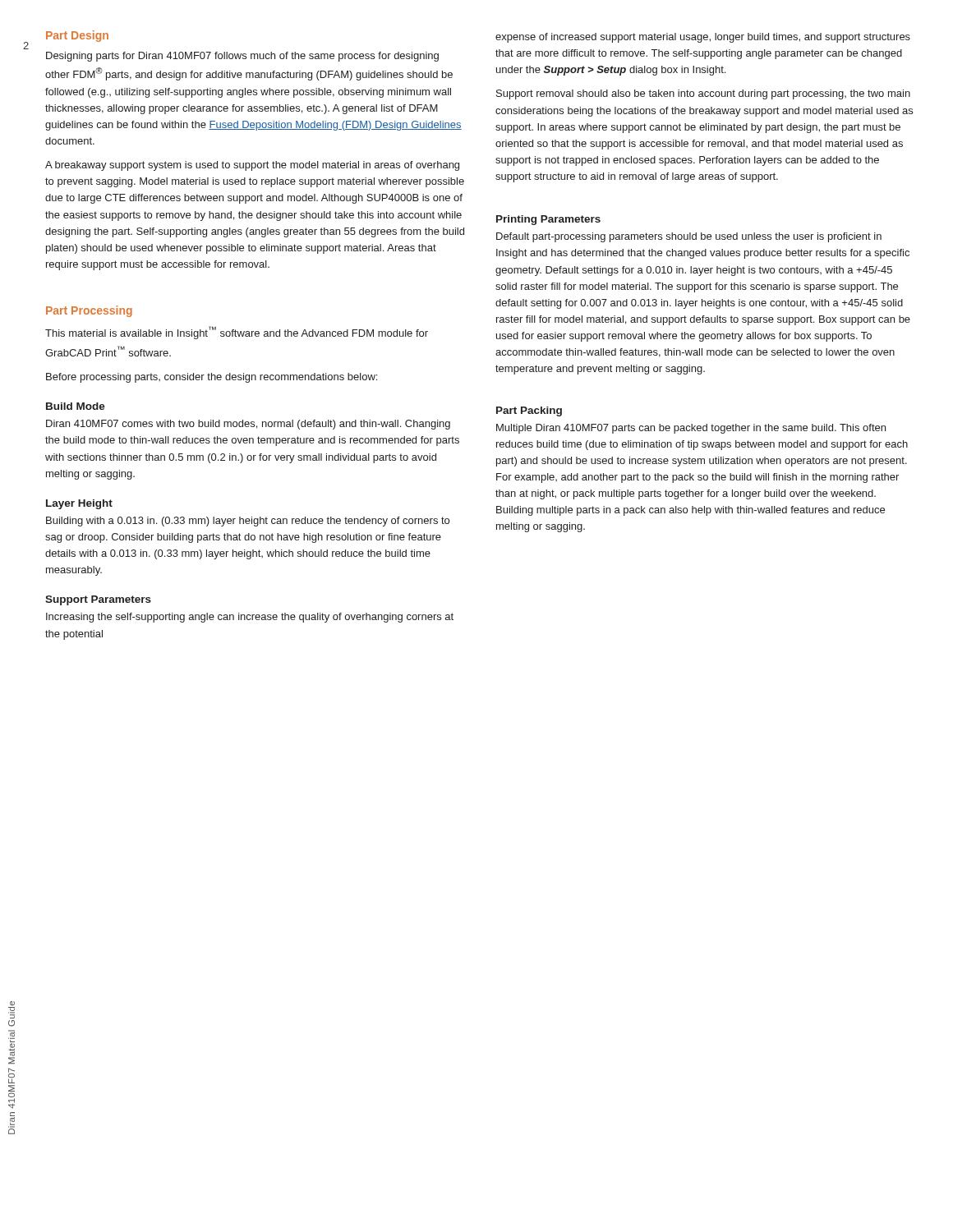The width and height of the screenshot is (953, 1232).
Task: Where is the passage that starts "expense of increased"?
Action: 706,54
